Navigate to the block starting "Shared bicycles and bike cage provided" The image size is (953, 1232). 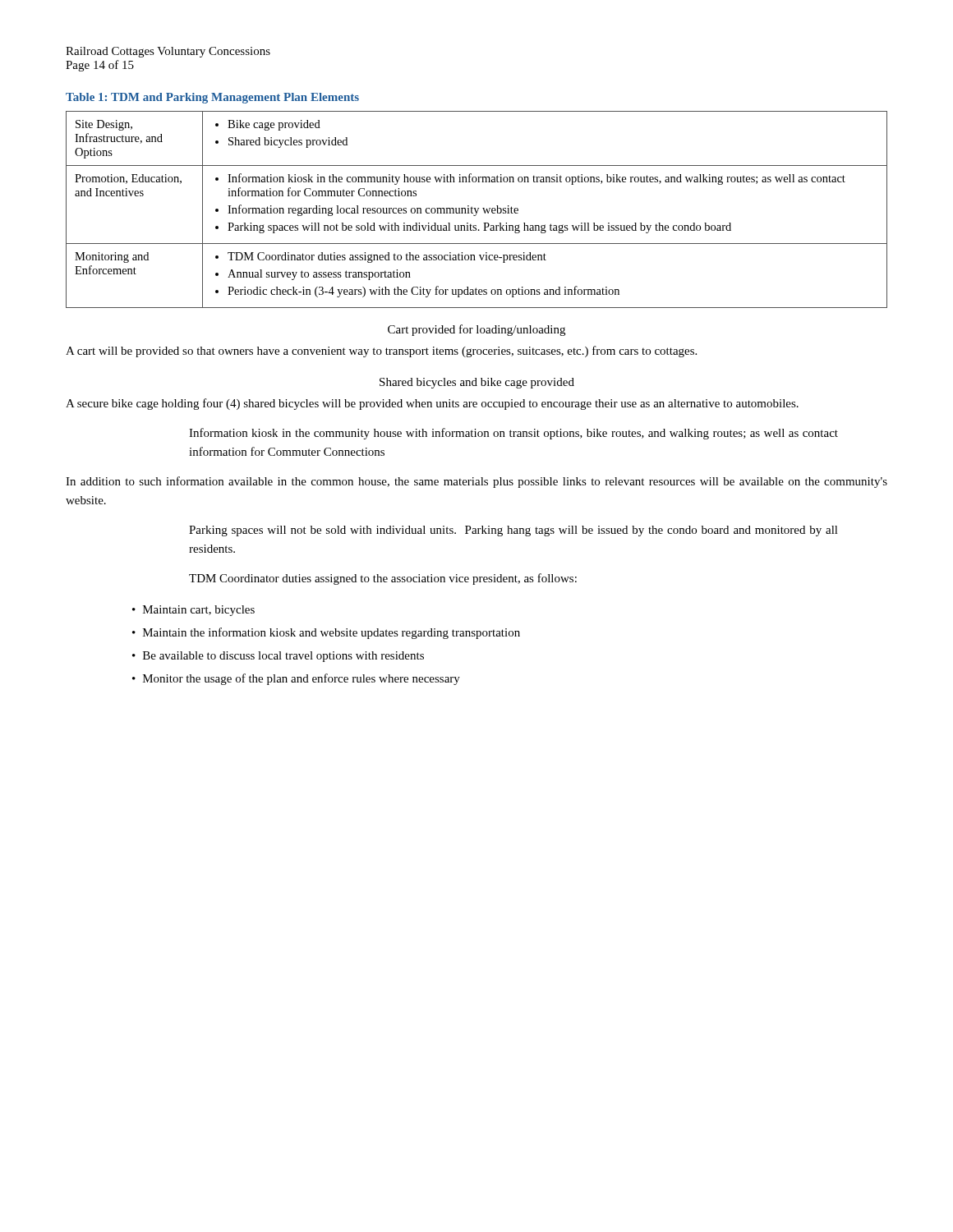click(476, 381)
